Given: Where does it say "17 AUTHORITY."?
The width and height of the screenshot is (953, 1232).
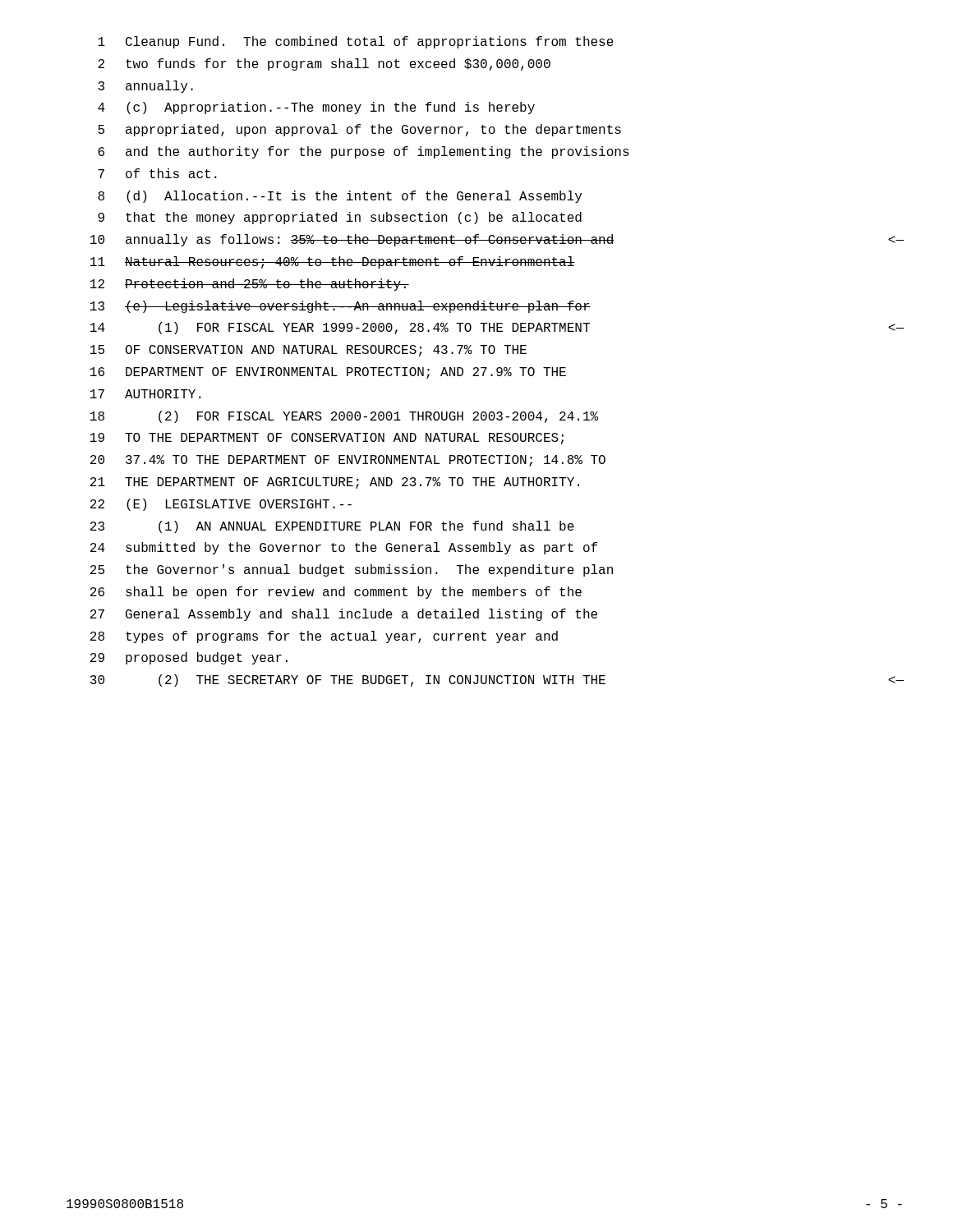Looking at the screenshot, I should click(x=146, y=394).
